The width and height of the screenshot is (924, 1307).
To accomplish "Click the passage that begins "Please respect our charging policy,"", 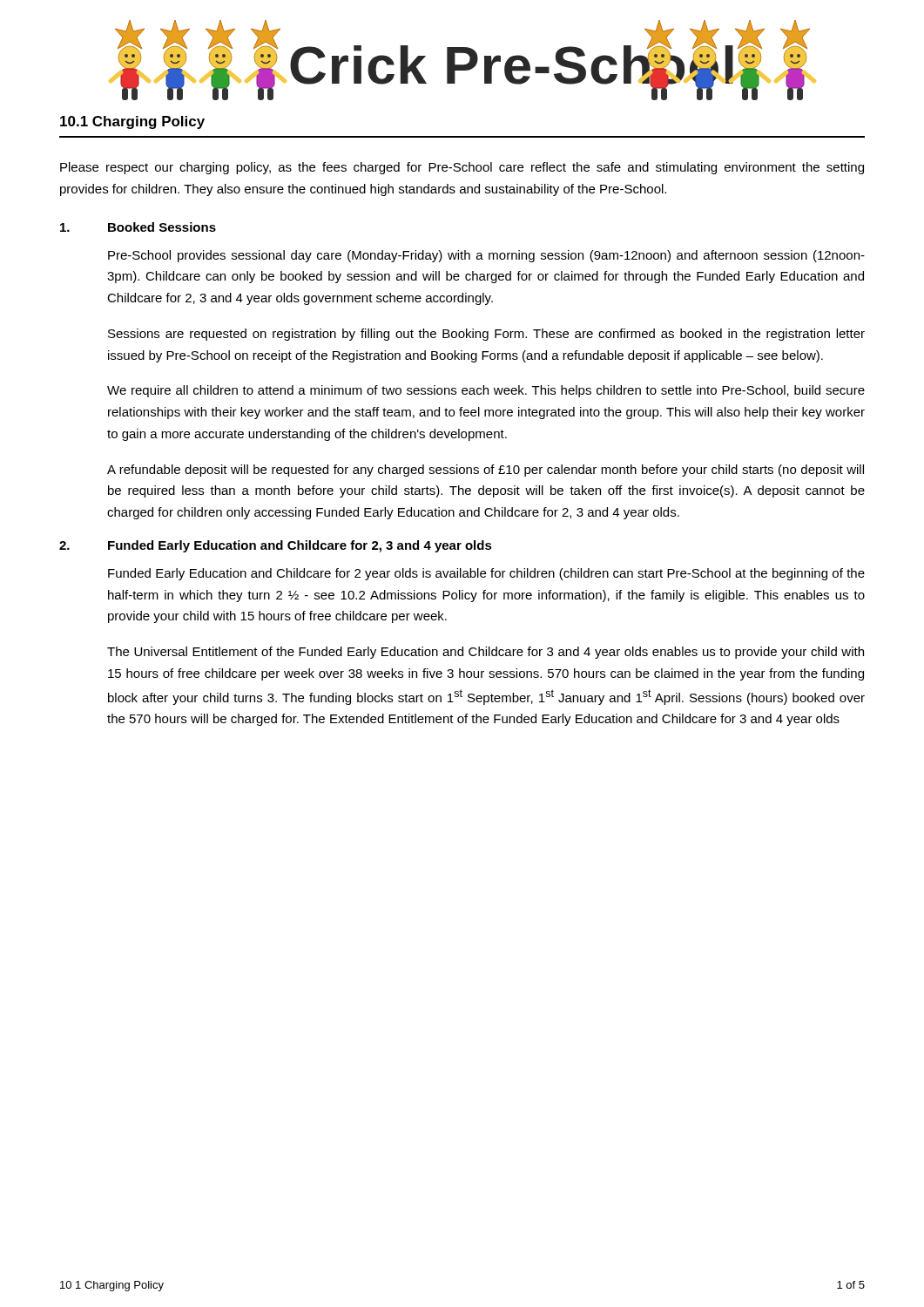I will click(462, 178).
